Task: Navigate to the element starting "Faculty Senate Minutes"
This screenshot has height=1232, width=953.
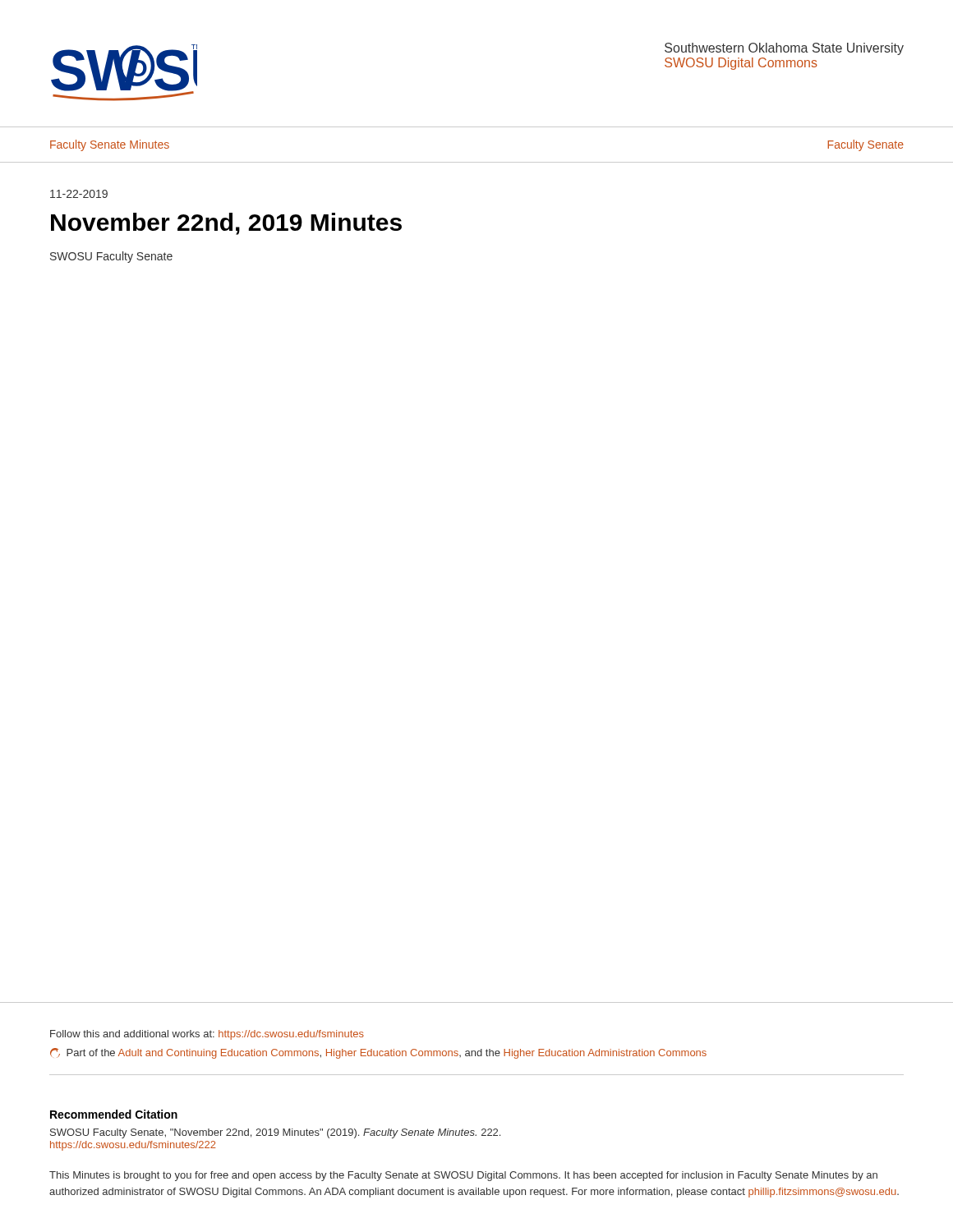Action: pos(109,145)
